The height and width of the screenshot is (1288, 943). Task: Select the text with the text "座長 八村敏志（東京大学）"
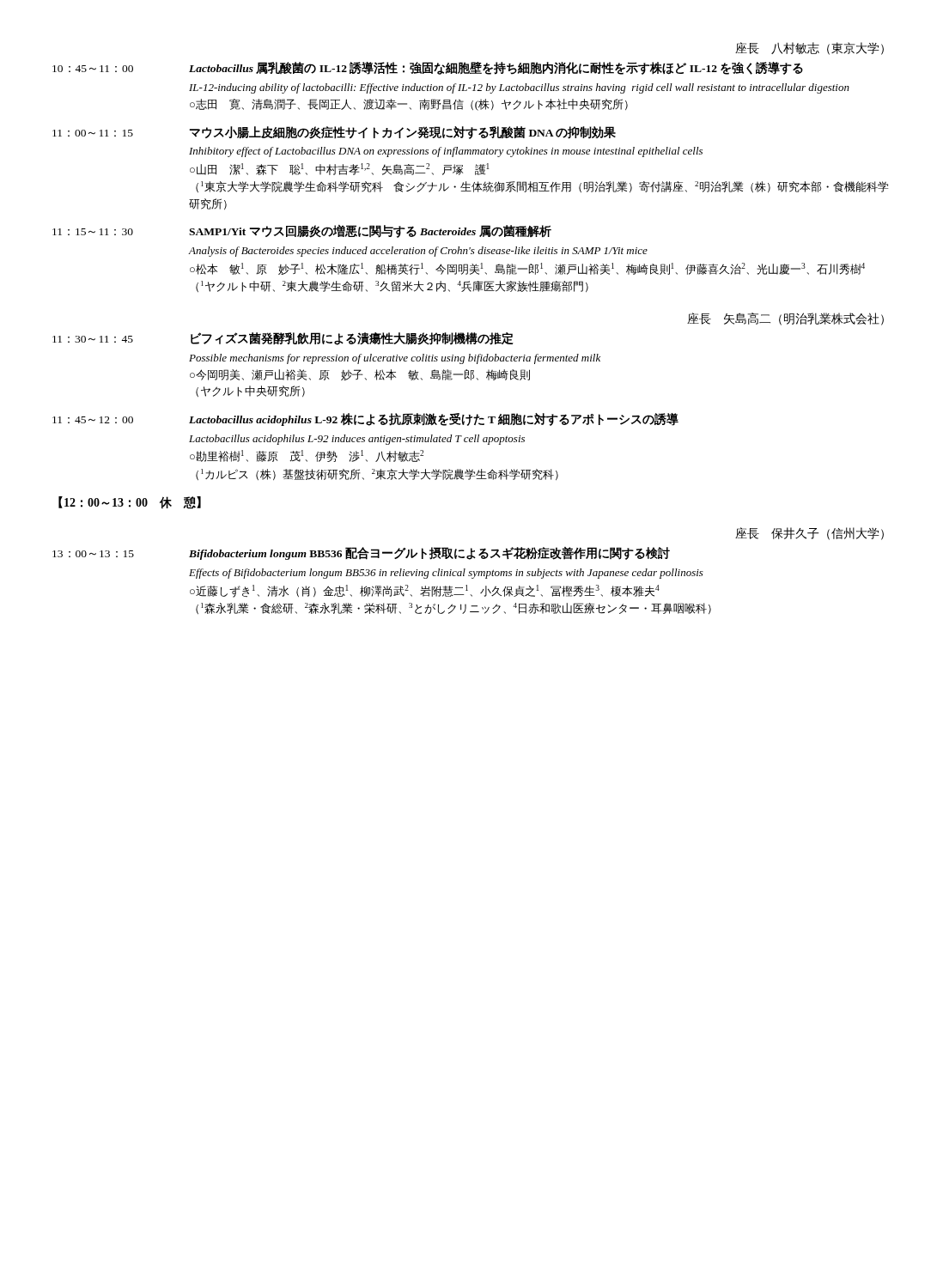813,49
